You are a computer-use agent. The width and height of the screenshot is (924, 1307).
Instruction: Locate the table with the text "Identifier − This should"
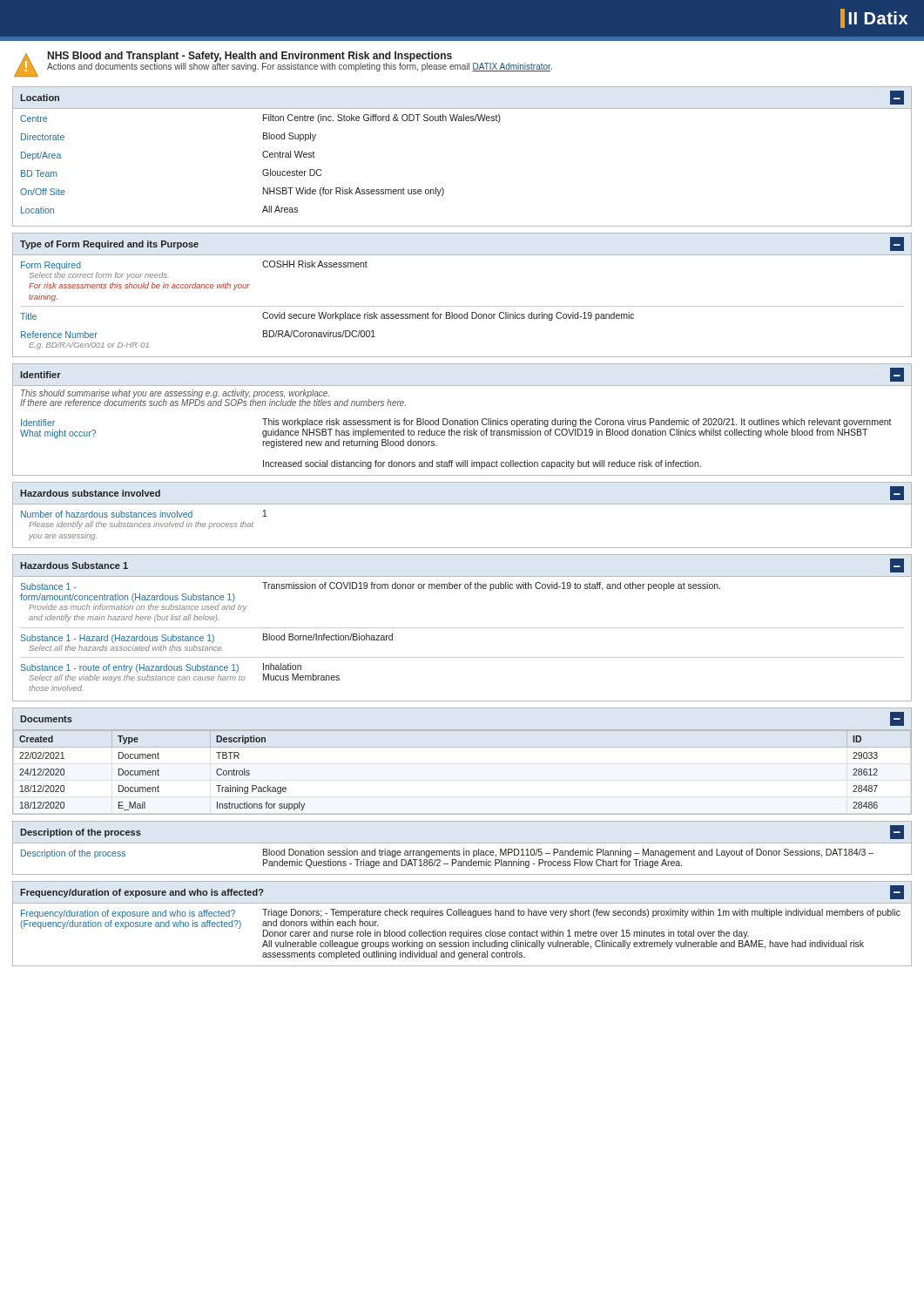(x=462, y=420)
